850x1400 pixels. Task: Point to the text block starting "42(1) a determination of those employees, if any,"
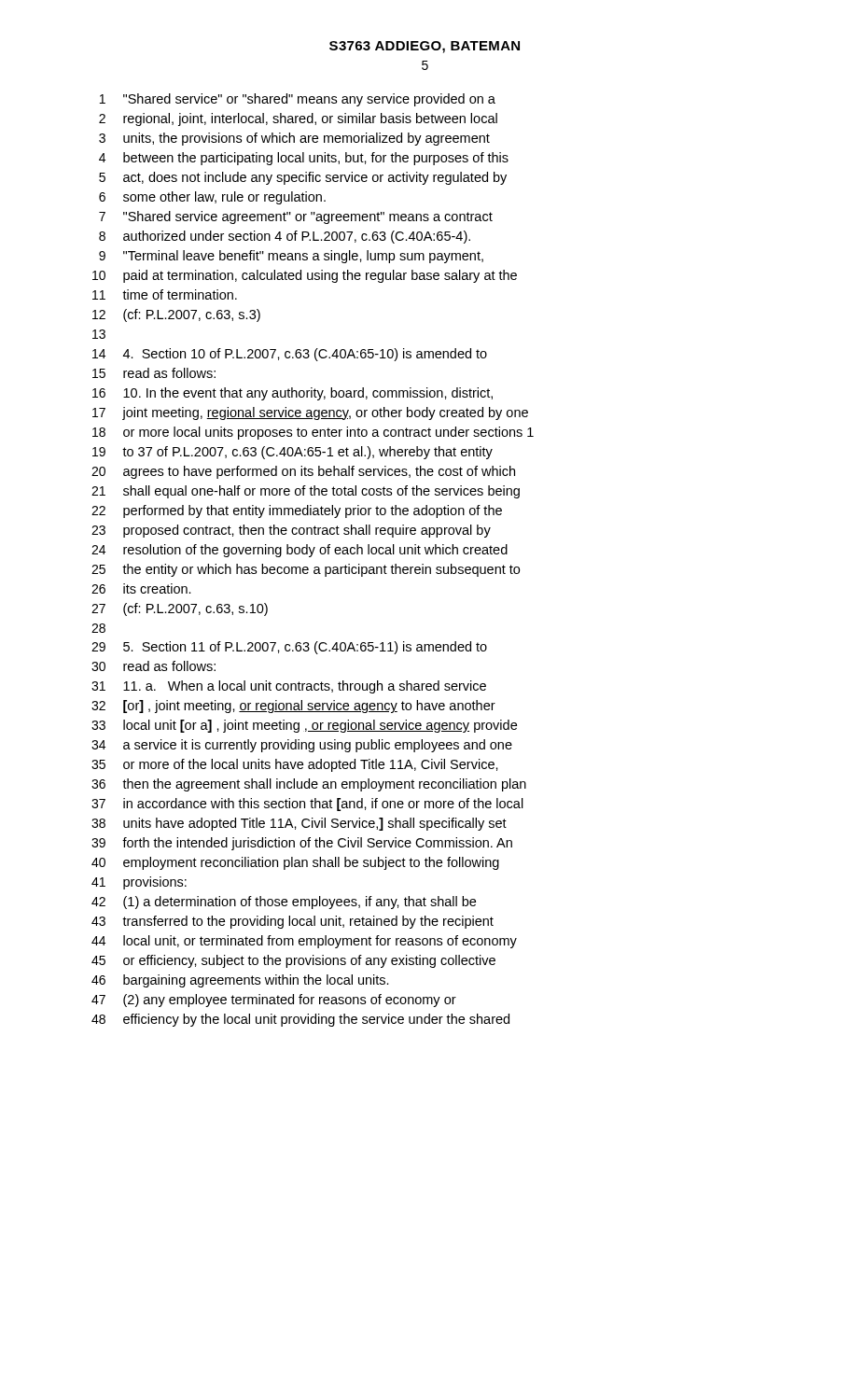click(x=425, y=942)
